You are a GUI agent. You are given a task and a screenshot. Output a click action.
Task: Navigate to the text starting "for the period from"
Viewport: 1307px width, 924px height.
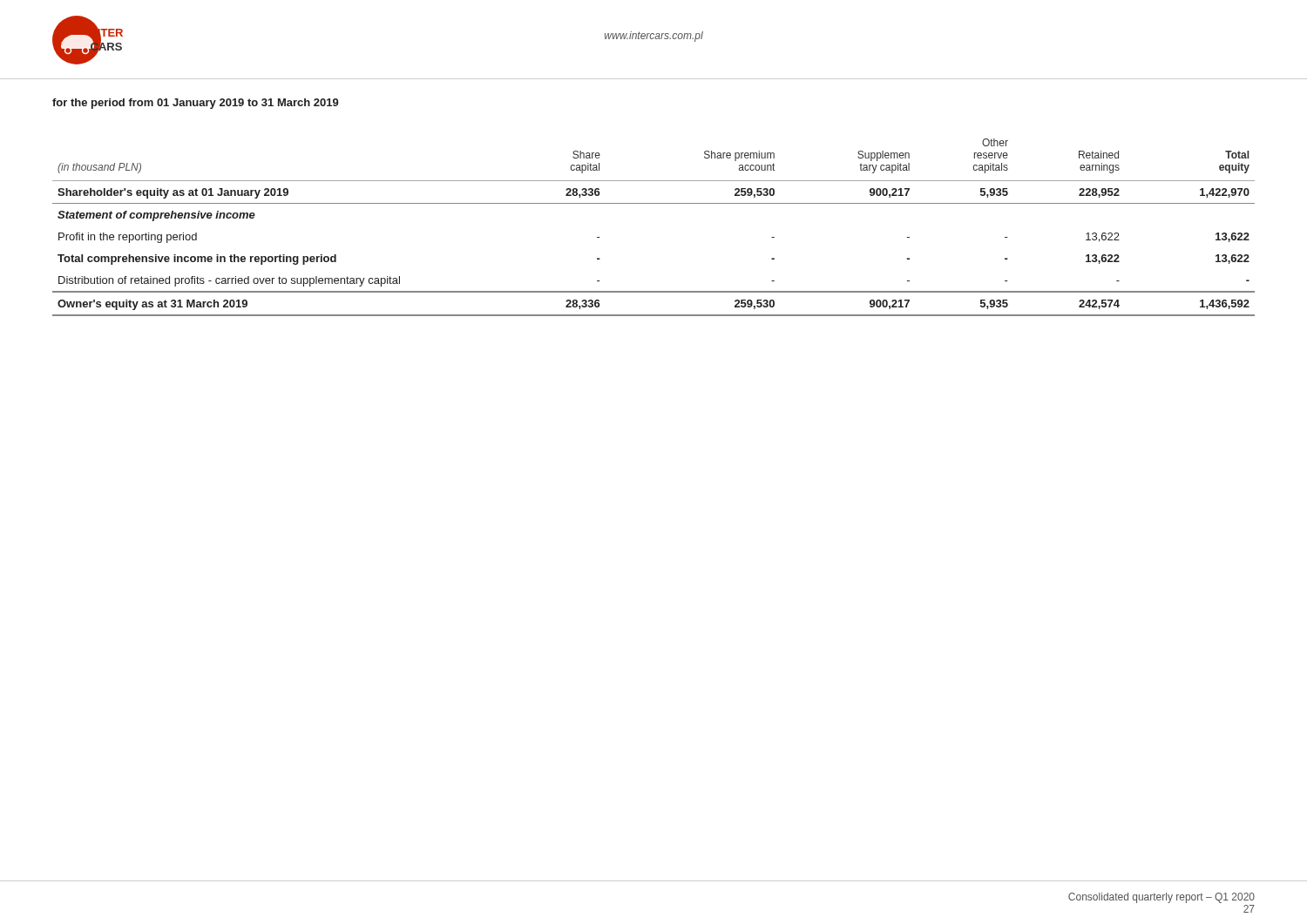pyautogui.click(x=196, y=102)
